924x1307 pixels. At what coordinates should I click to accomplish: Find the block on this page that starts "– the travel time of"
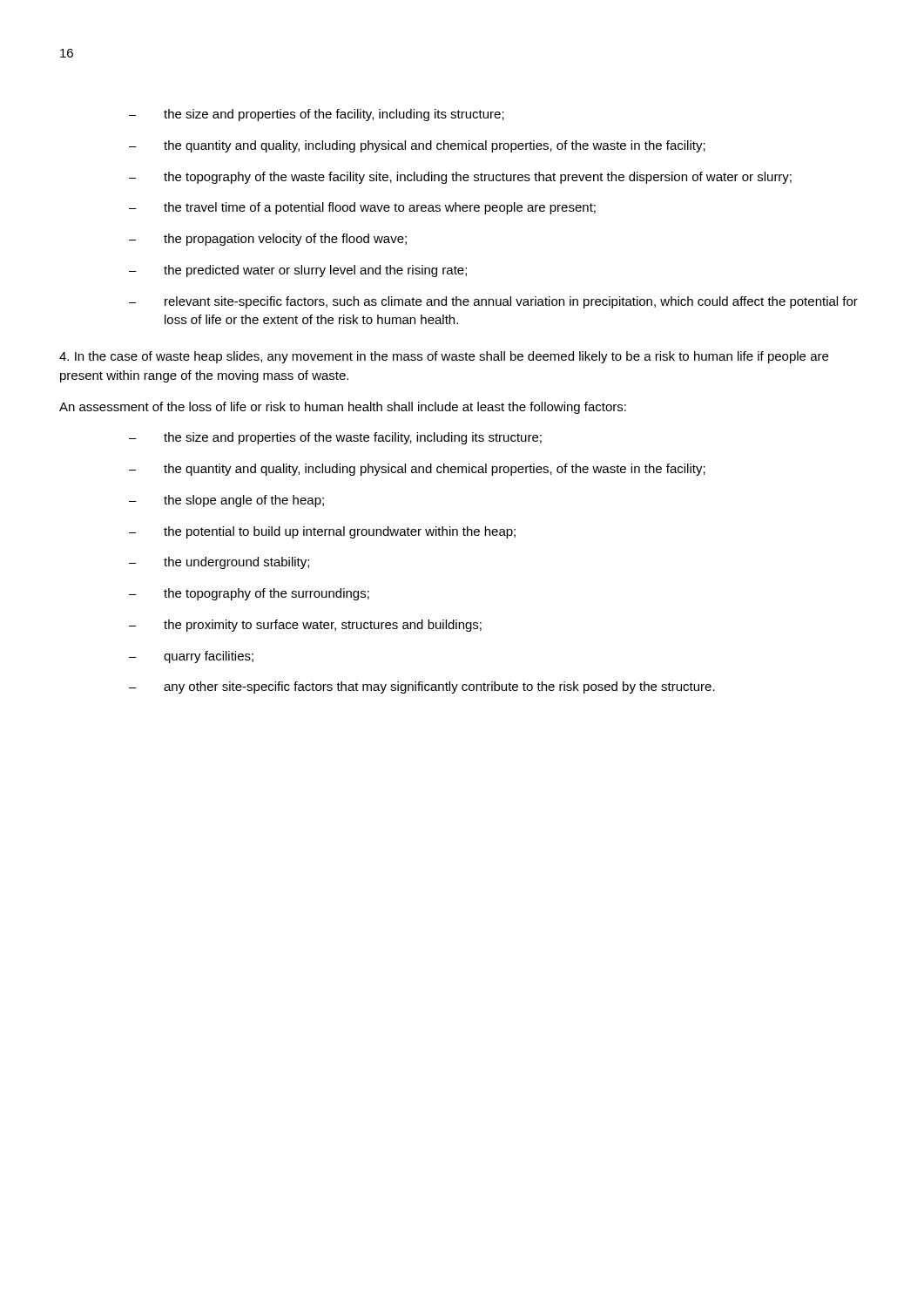(462, 207)
